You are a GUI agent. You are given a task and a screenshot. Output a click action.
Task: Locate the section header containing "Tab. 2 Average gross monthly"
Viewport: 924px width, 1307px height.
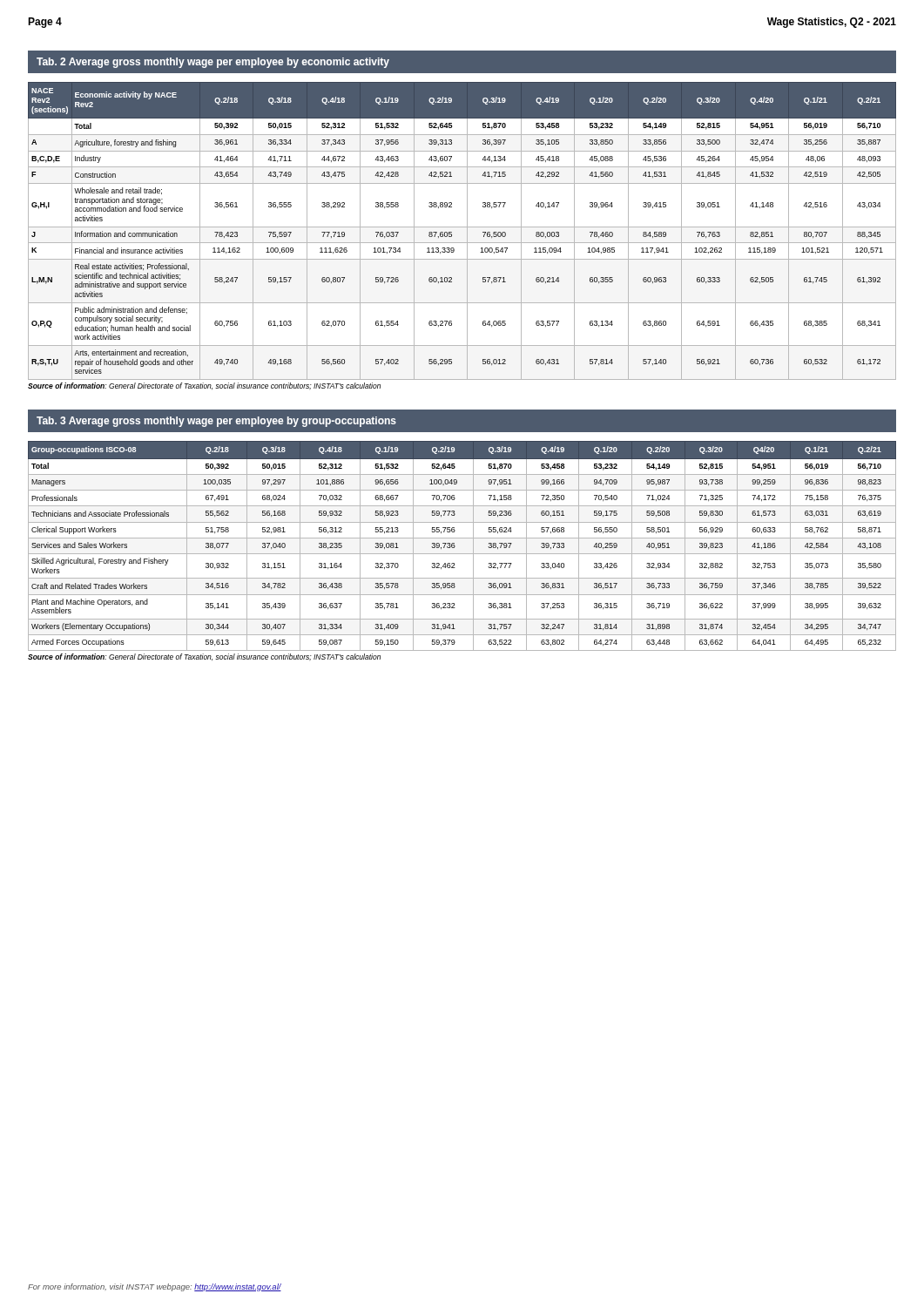(213, 62)
